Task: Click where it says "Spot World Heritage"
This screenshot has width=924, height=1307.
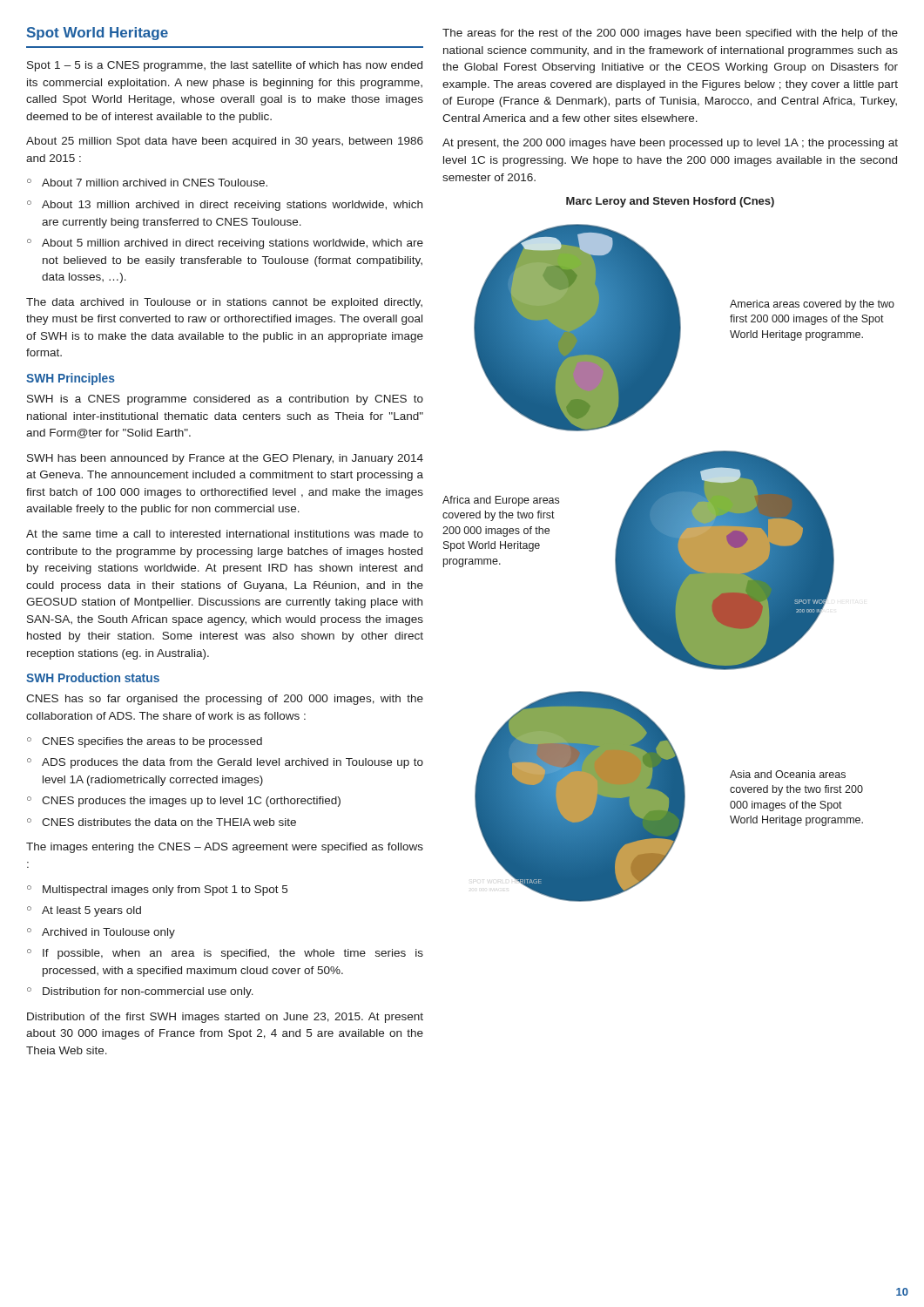Action: click(x=225, y=36)
